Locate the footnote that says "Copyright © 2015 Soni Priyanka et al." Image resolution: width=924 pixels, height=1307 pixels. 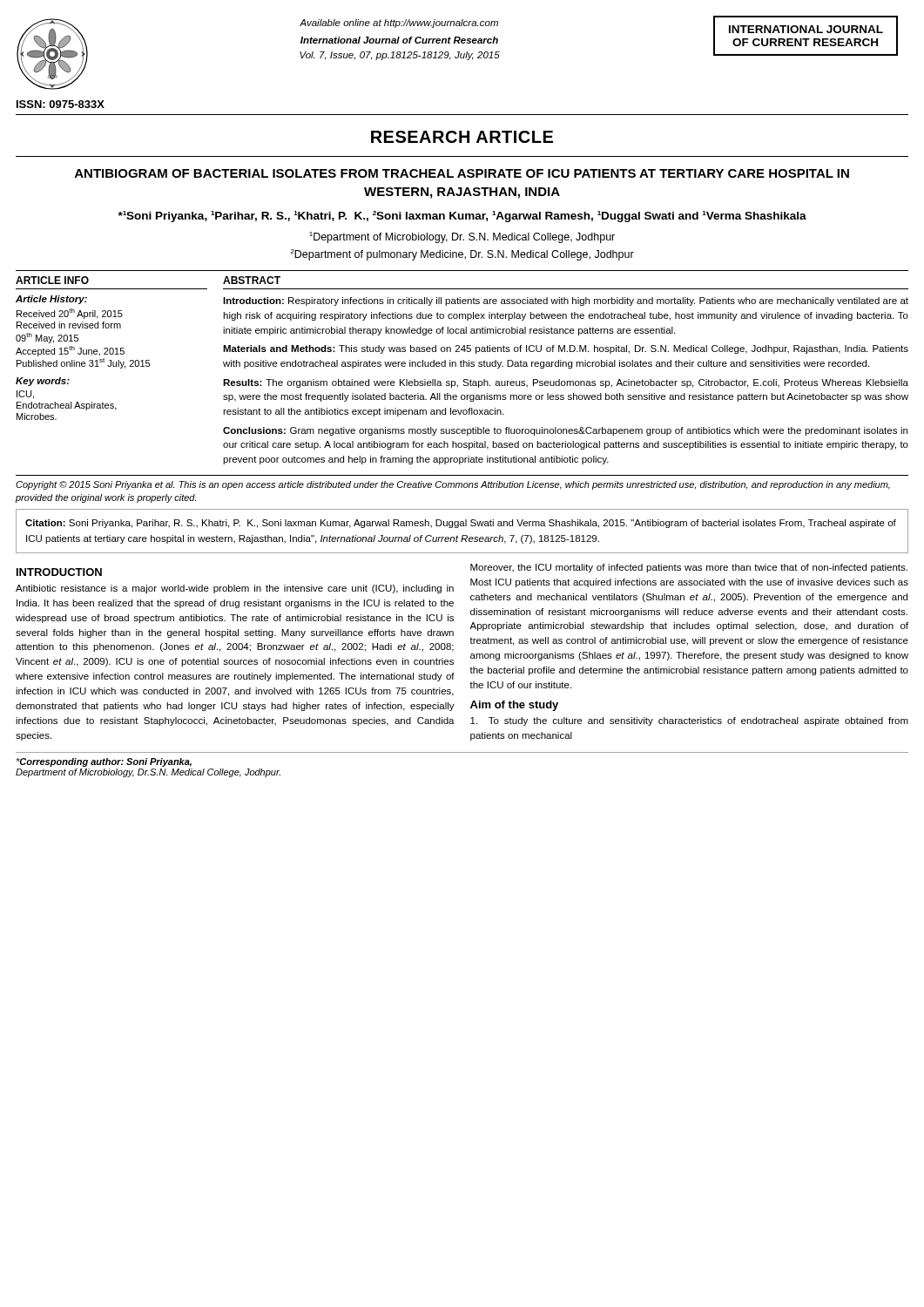coord(453,491)
